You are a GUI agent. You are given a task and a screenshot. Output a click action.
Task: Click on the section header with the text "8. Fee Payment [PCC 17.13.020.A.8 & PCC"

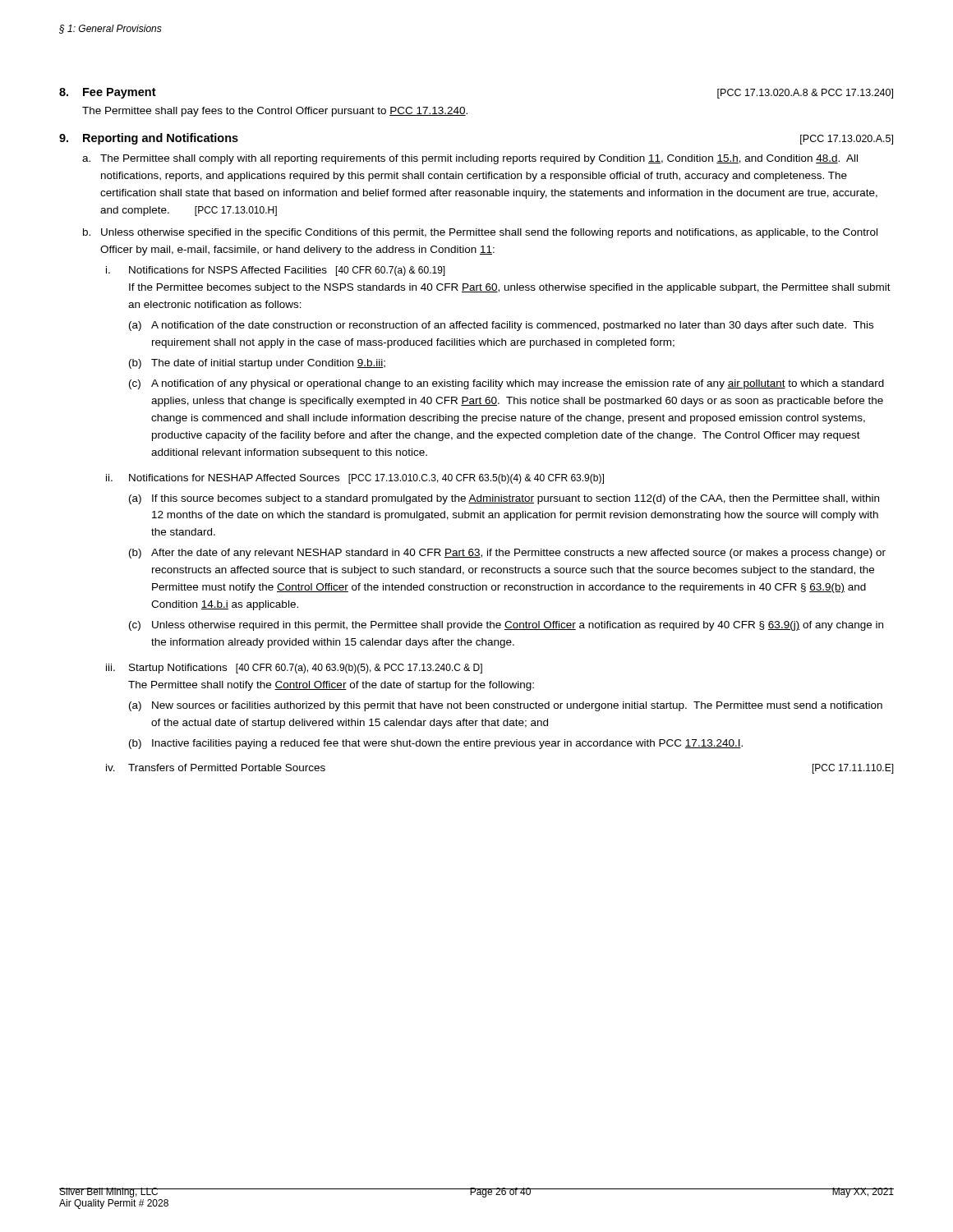(125, 93)
